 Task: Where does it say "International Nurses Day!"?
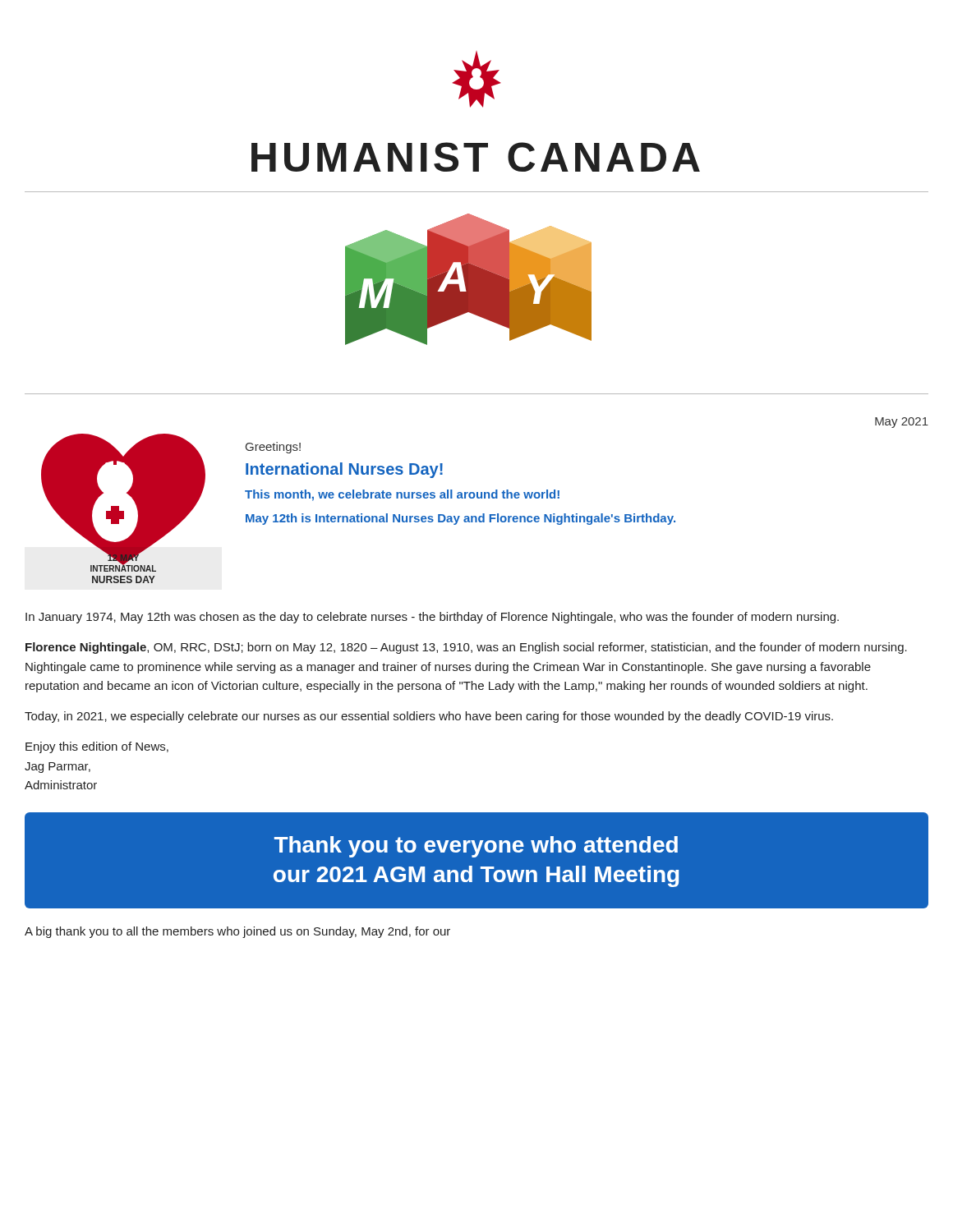pyautogui.click(x=344, y=469)
